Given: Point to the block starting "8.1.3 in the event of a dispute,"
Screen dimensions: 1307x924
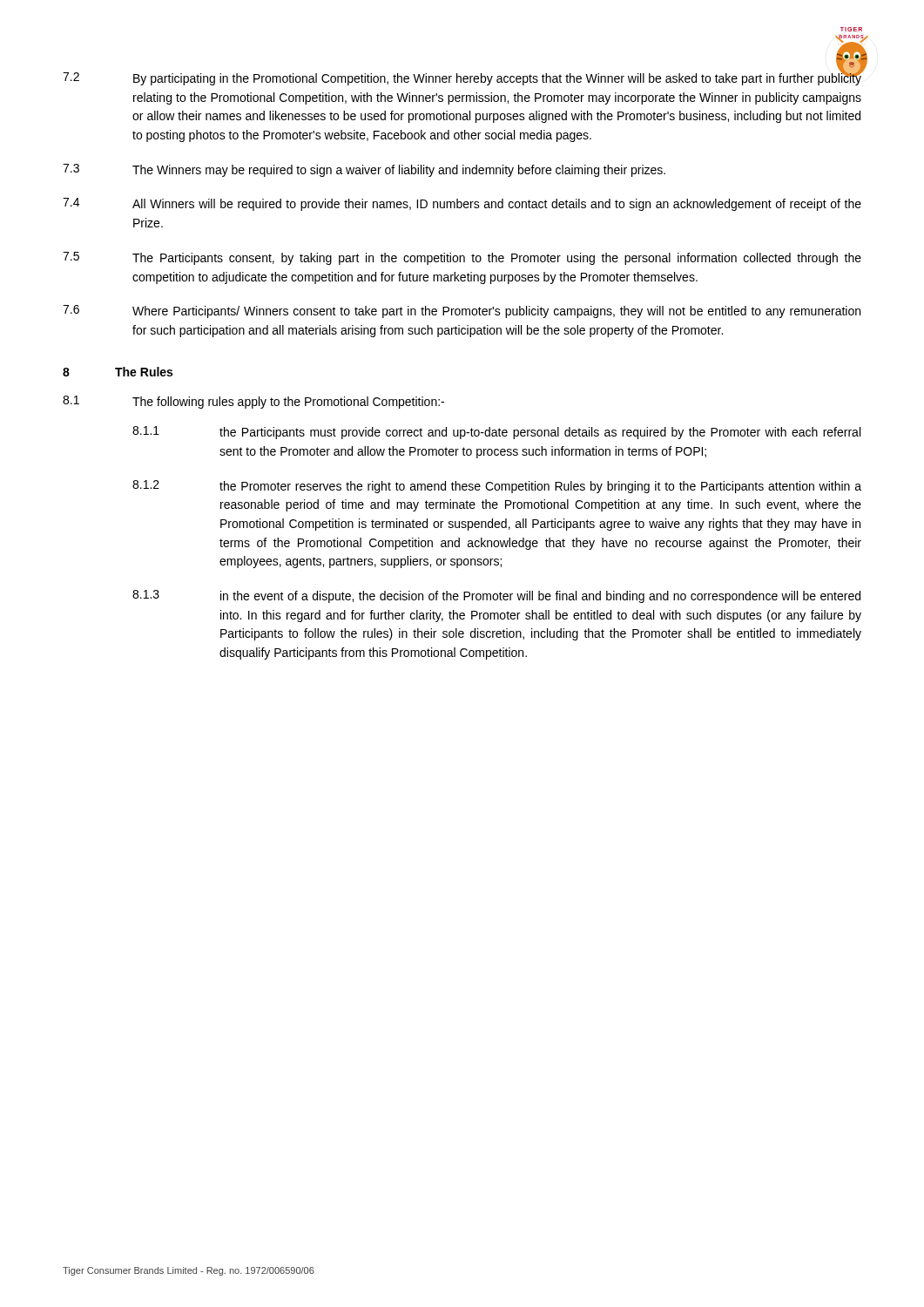Looking at the screenshot, I should [x=497, y=625].
